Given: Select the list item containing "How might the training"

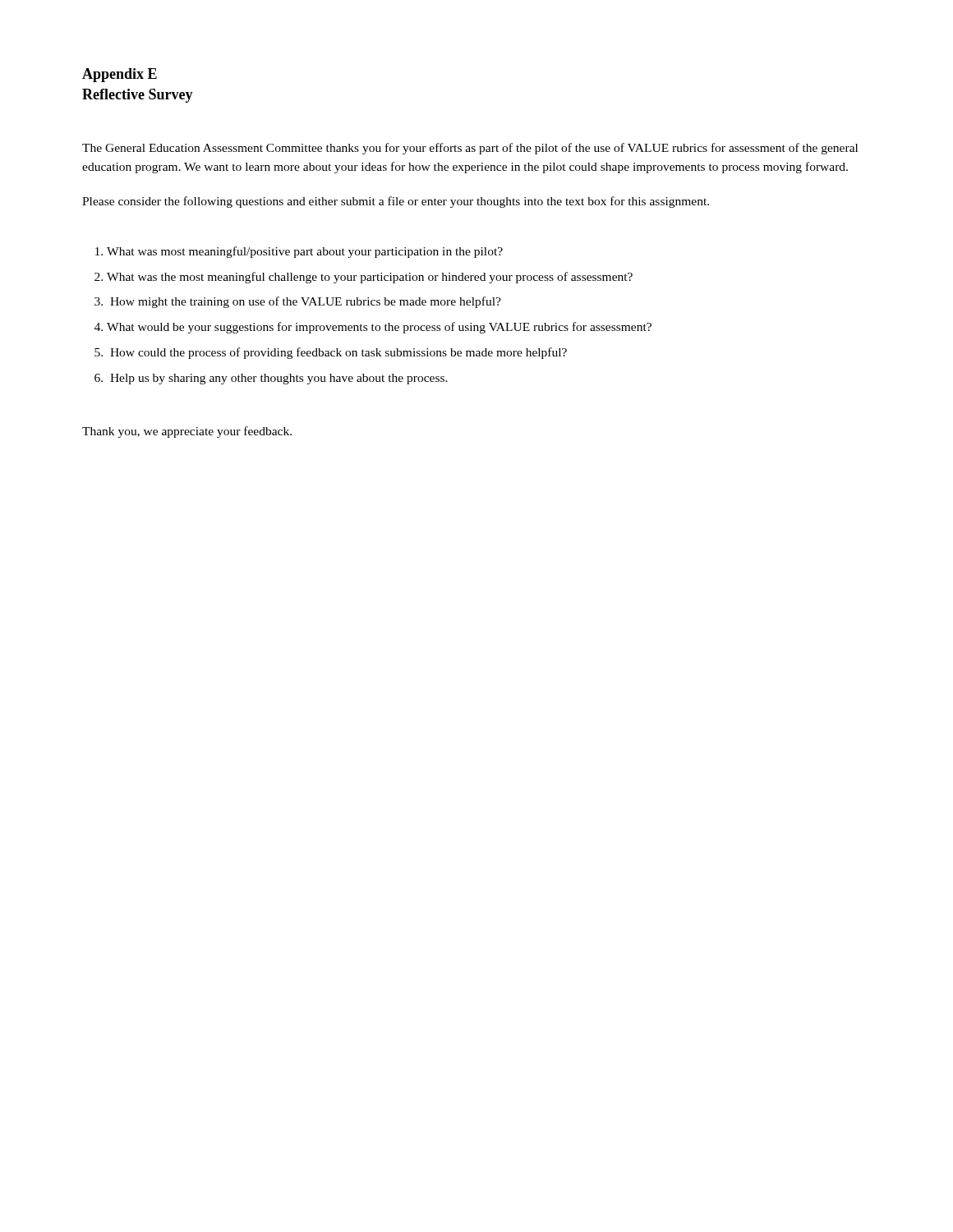Looking at the screenshot, I should coord(489,302).
